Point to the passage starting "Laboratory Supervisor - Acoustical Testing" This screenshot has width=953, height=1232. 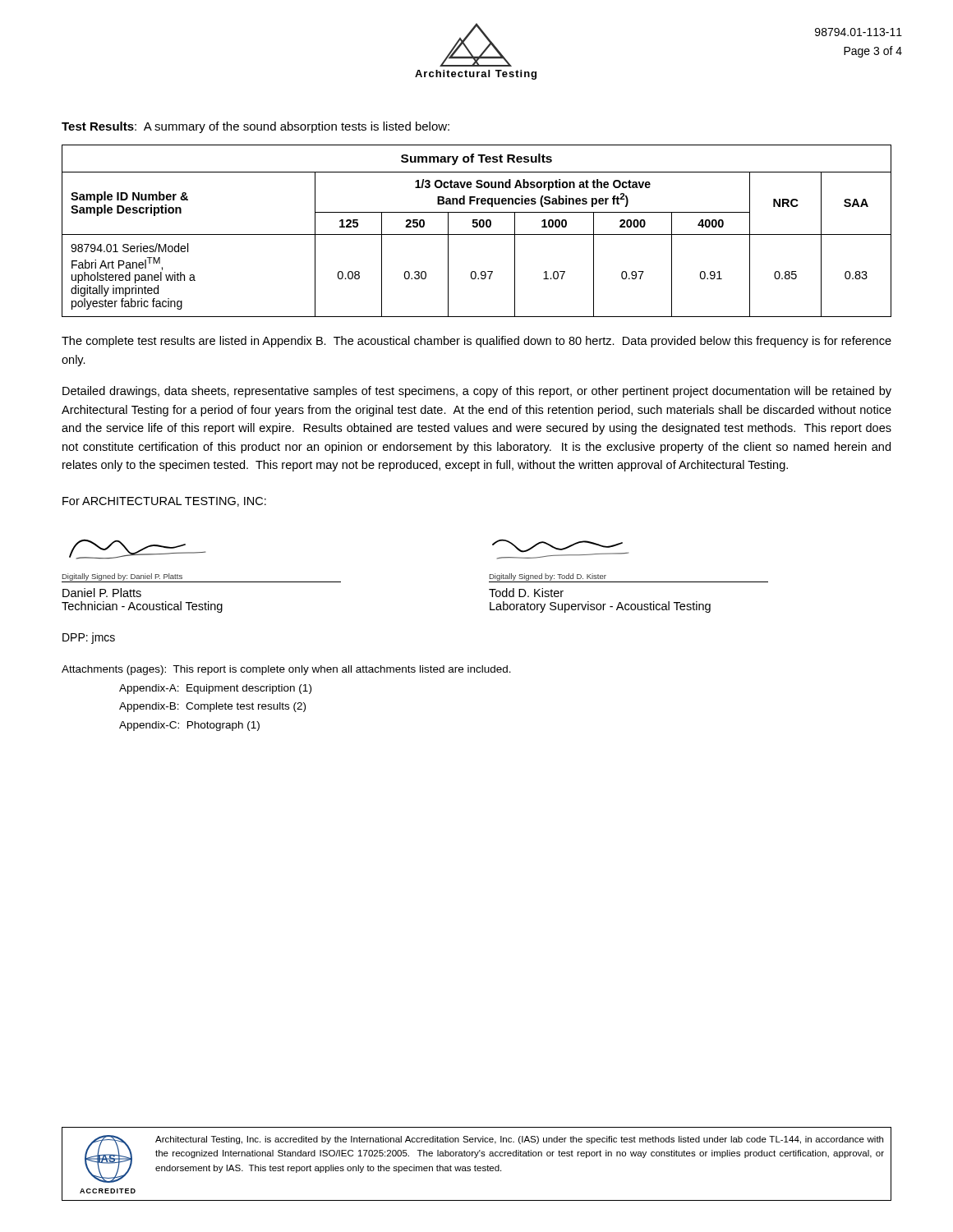pos(600,606)
